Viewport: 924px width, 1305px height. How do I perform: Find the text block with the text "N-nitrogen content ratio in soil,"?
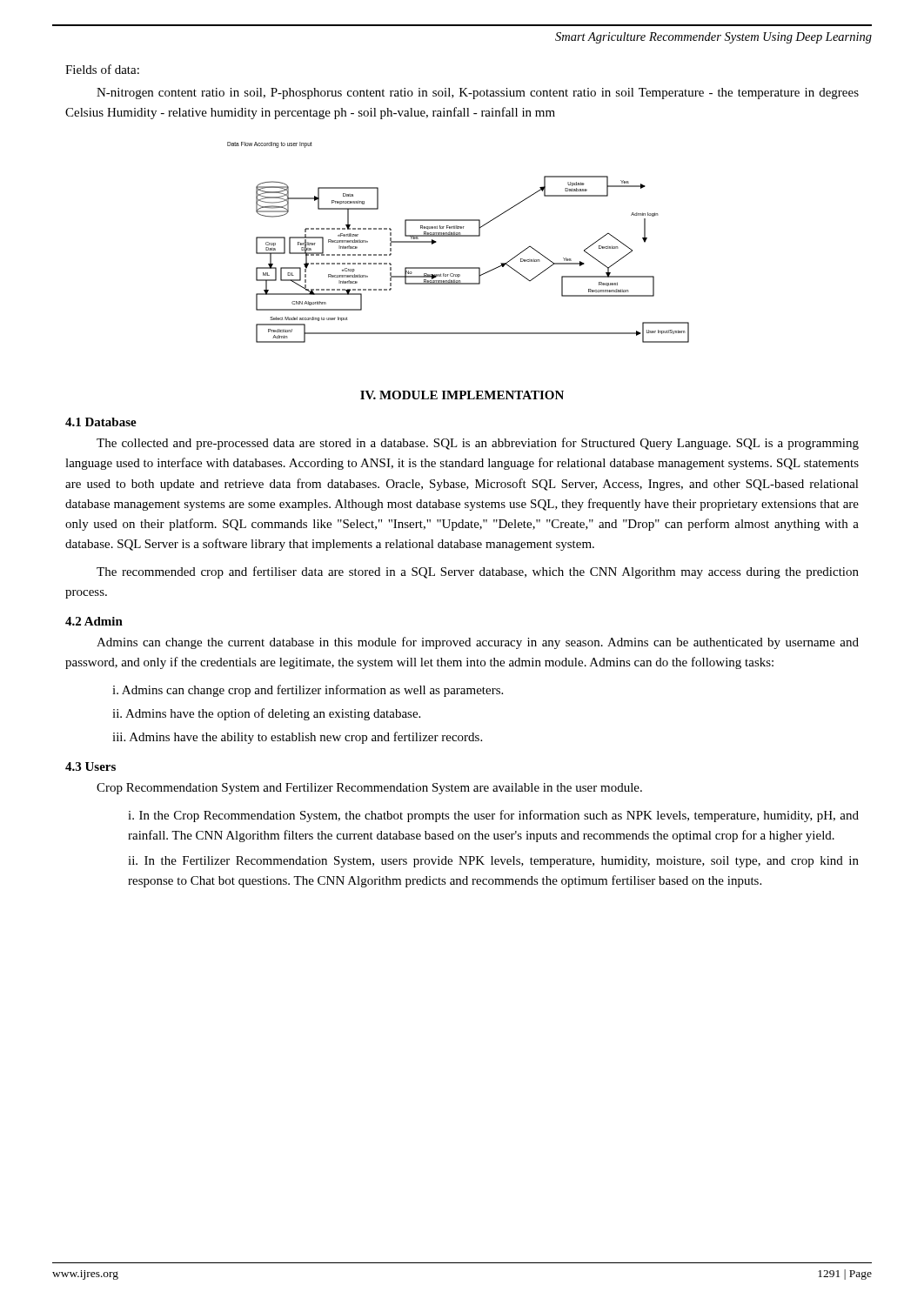point(462,102)
